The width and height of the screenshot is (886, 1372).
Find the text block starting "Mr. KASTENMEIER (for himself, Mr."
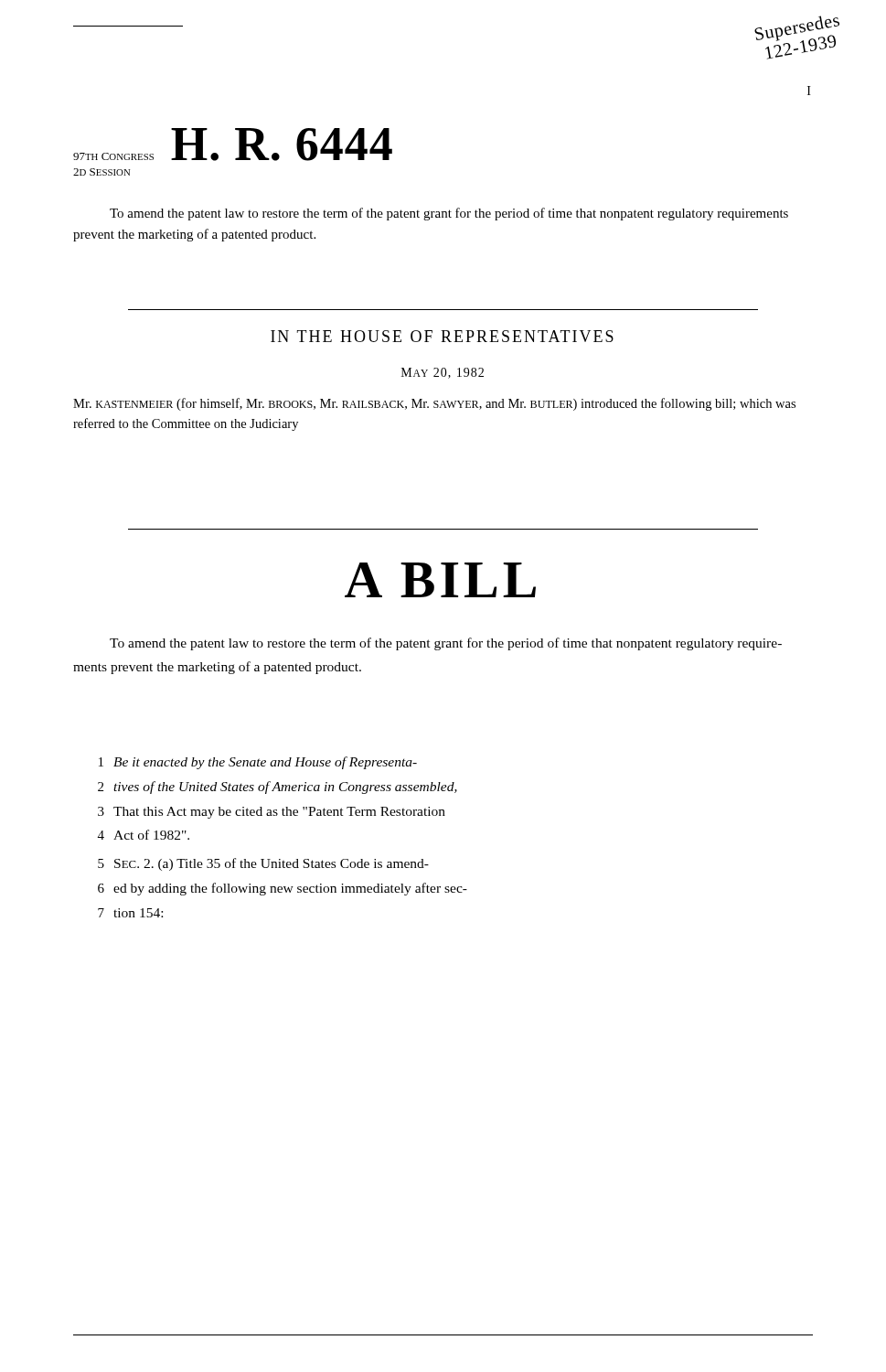click(x=435, y=414)
